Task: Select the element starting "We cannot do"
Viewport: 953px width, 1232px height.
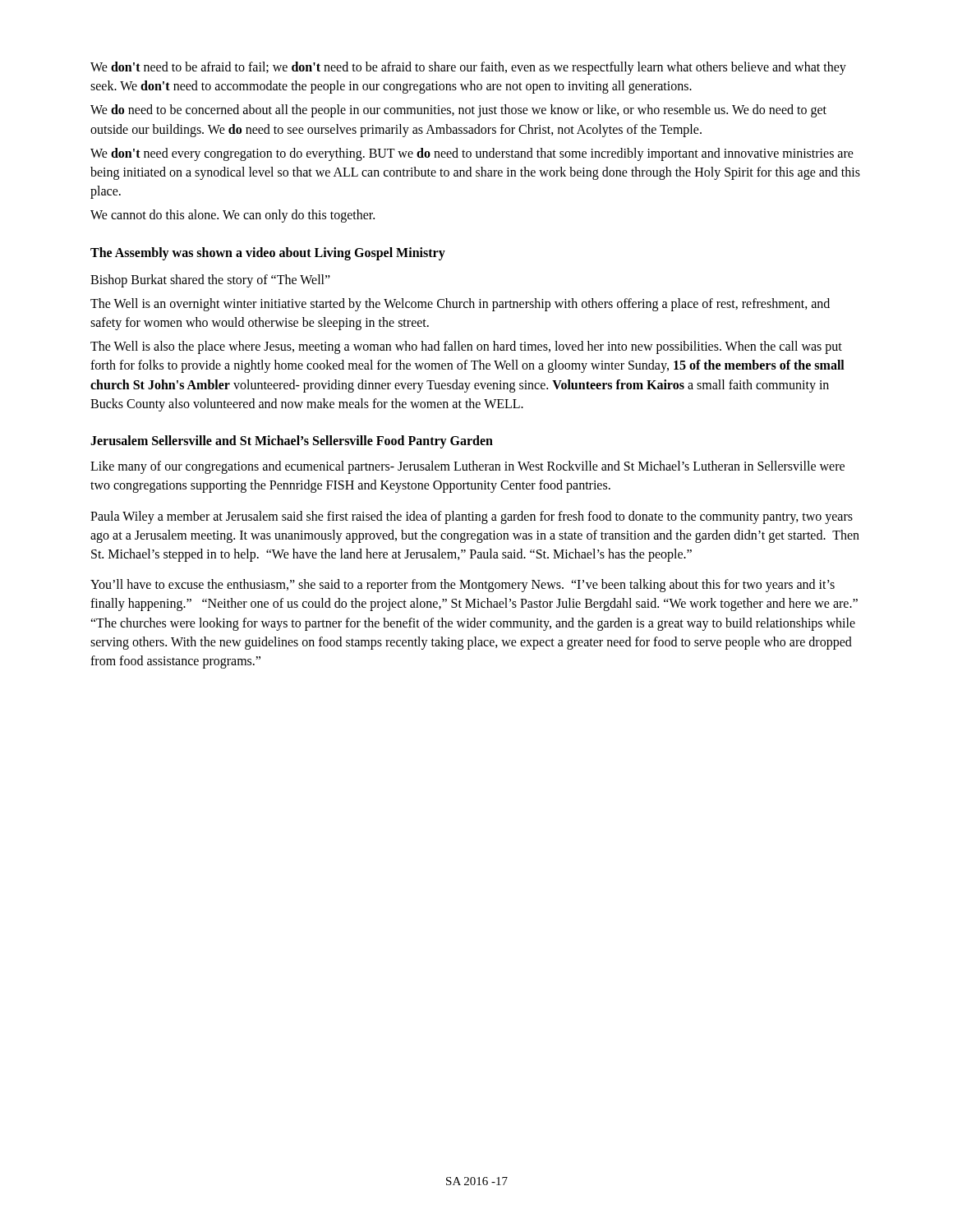Action: pyautogui.click(x=232, y=216)
